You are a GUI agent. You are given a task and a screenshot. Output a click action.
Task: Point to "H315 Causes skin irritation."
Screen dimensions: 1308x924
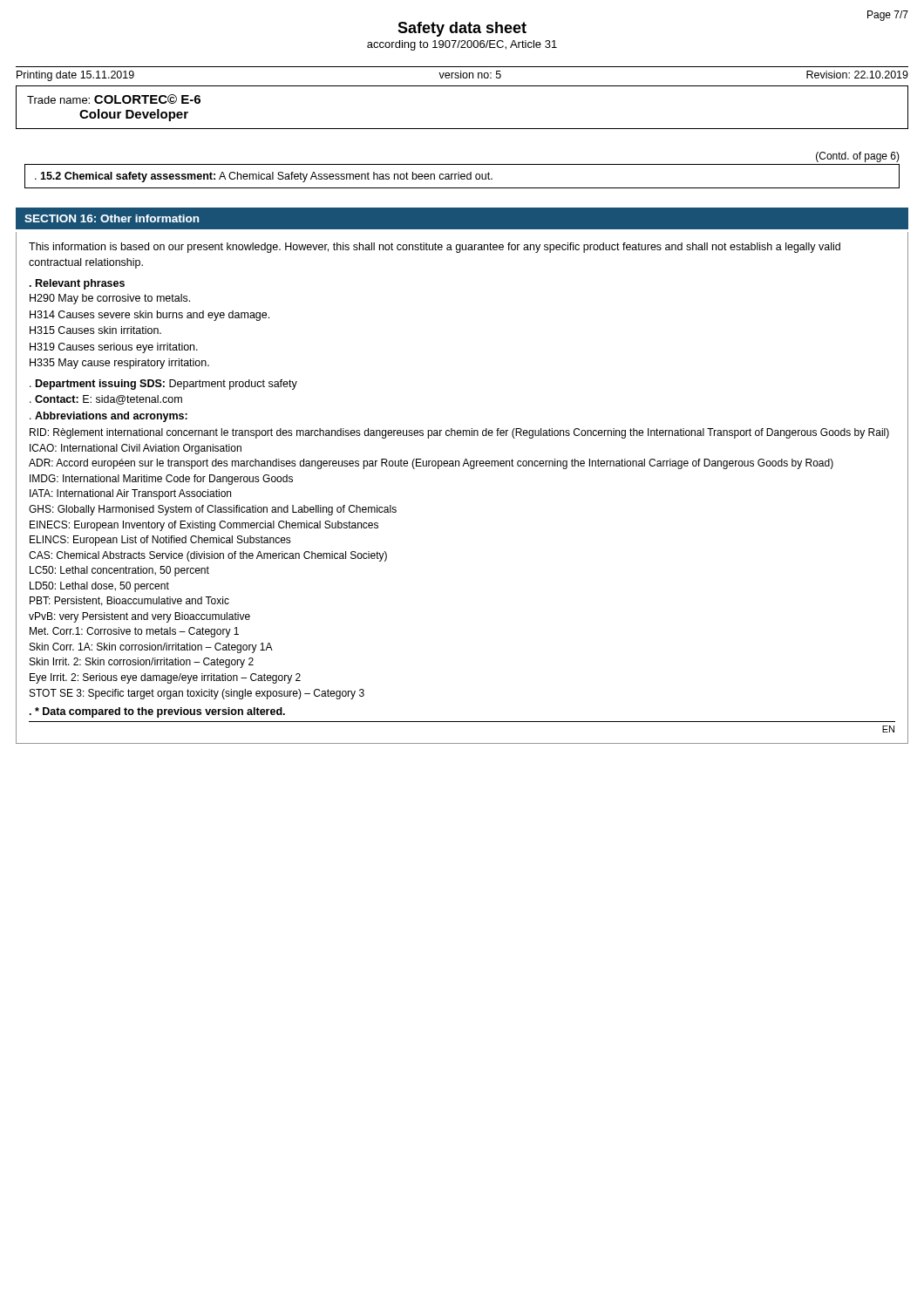pos(95,331)
